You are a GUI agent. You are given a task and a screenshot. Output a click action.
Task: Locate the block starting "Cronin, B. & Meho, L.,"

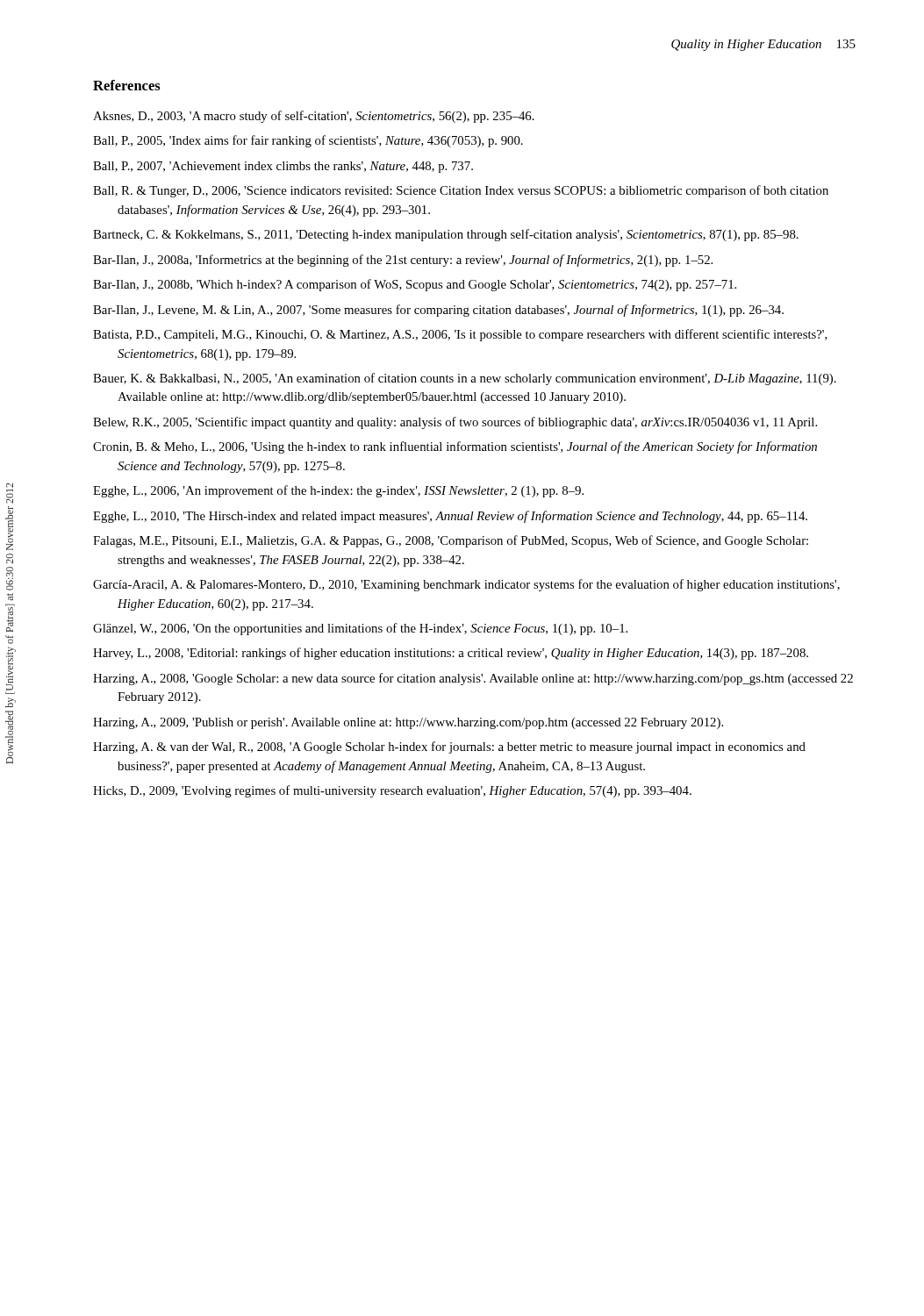click(455, 456)
